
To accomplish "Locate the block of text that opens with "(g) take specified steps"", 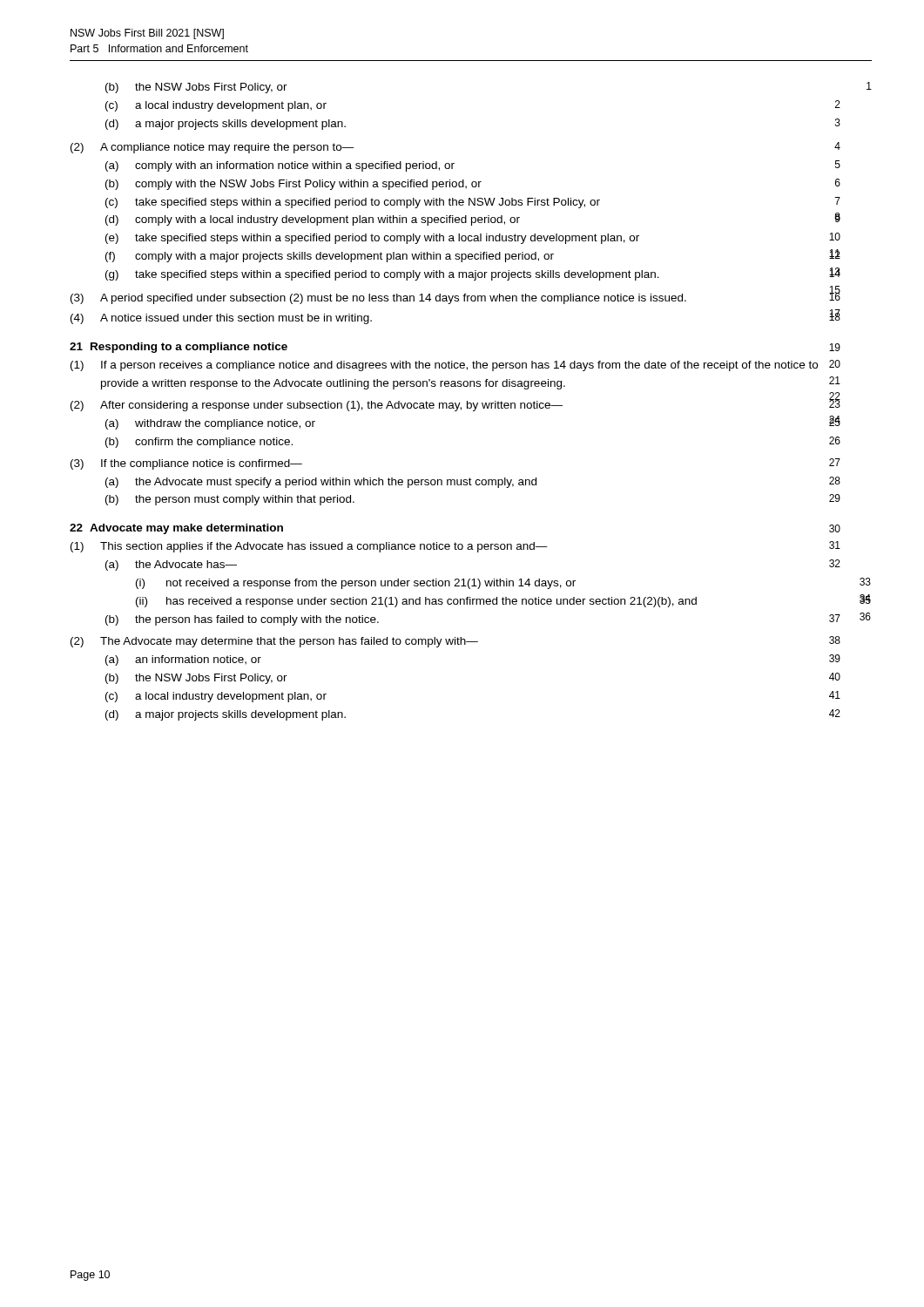I will pyautogui.click(x=472, y=275).
